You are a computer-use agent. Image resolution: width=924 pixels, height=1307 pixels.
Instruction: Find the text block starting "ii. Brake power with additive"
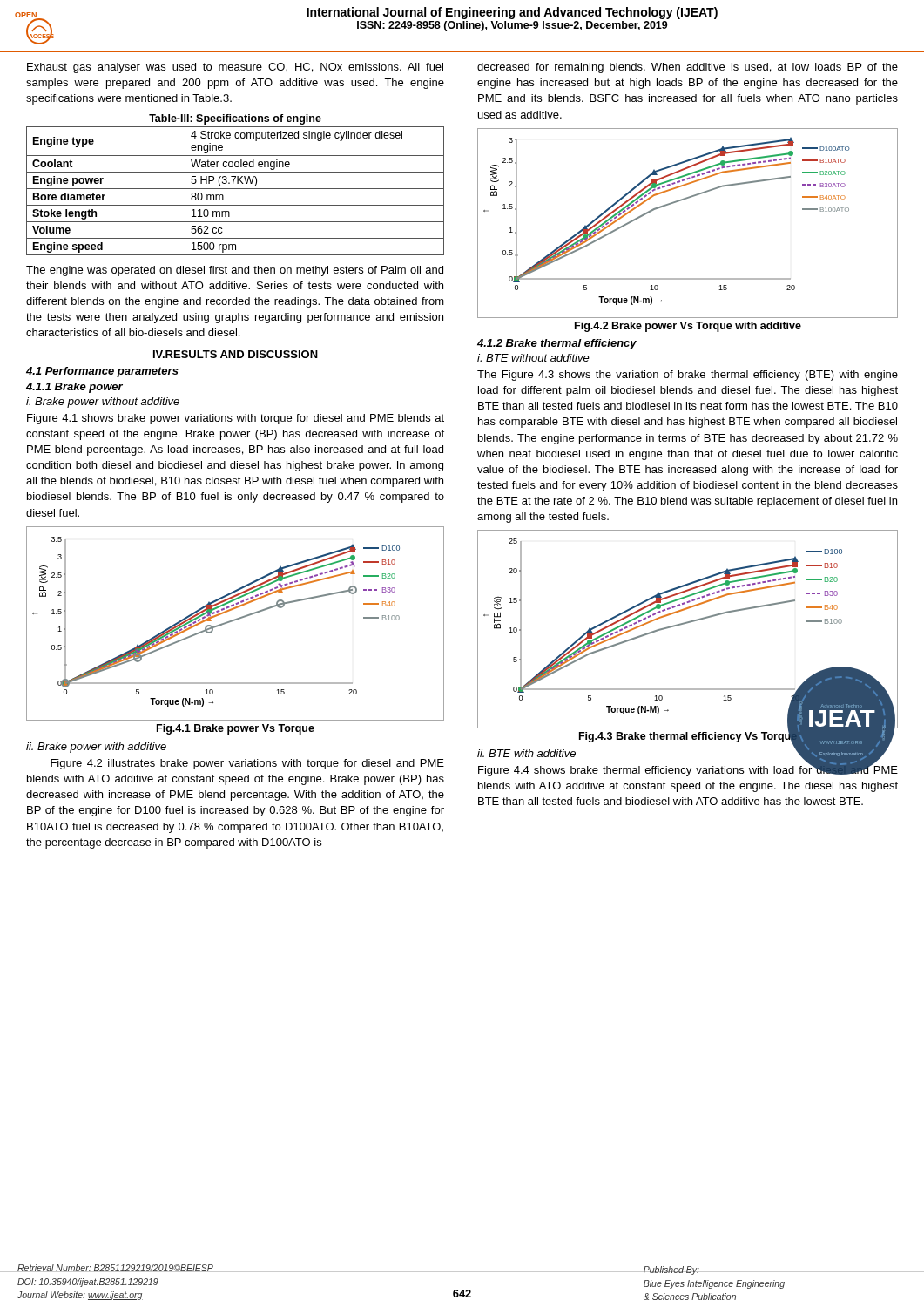pos(96,746)
